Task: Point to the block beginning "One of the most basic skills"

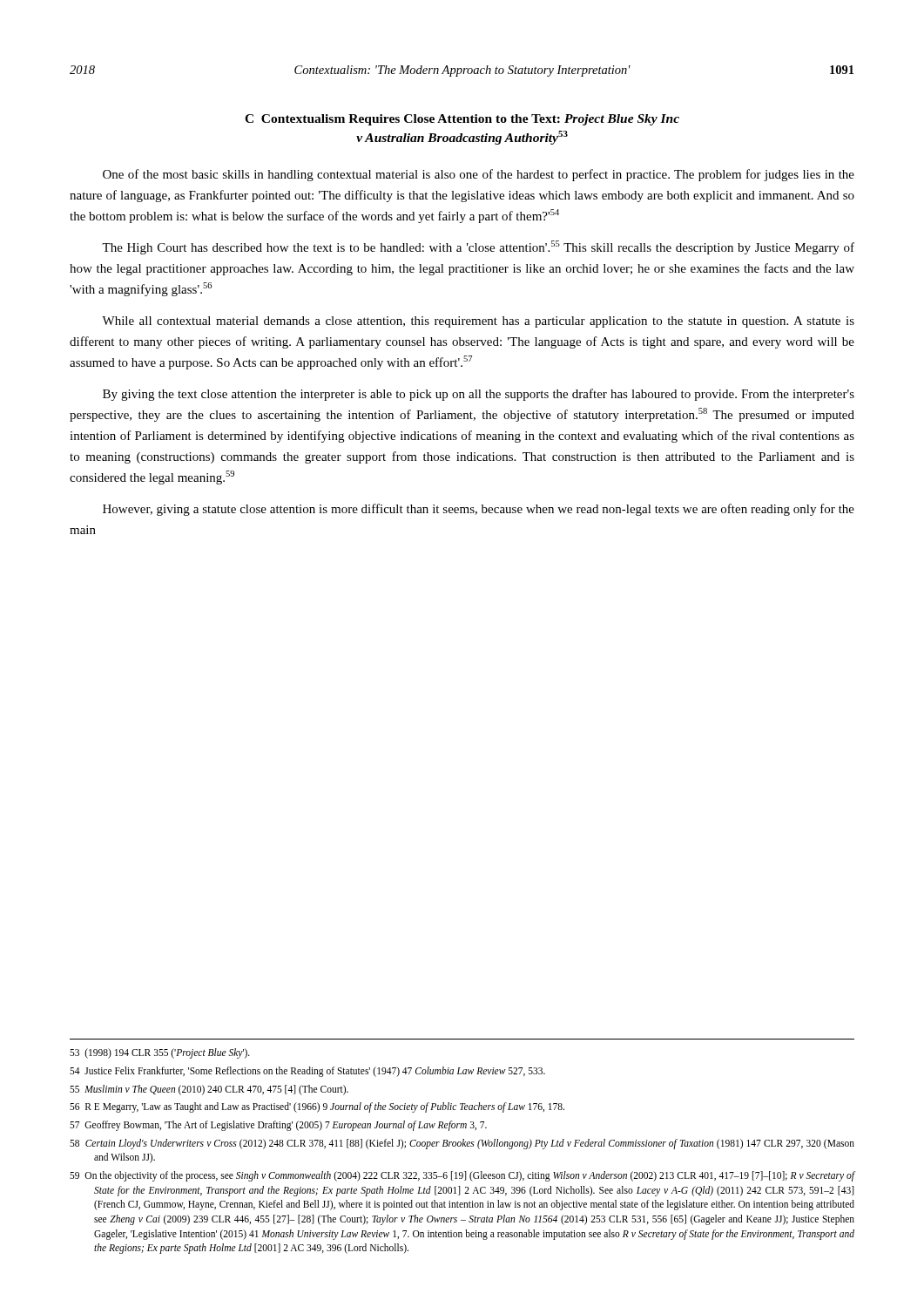Action: (462, 195)
